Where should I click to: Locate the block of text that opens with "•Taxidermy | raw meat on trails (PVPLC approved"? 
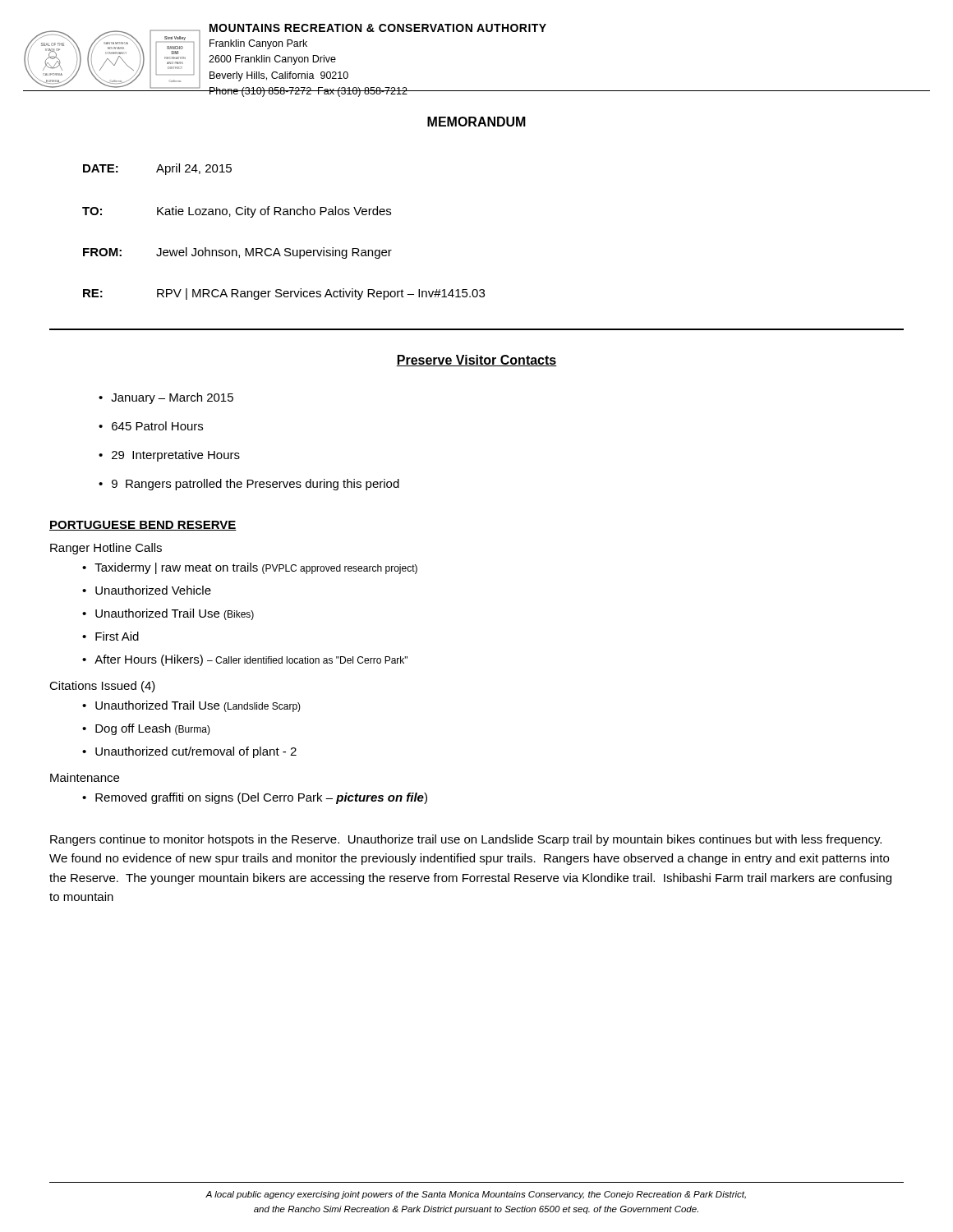(250, 567)
